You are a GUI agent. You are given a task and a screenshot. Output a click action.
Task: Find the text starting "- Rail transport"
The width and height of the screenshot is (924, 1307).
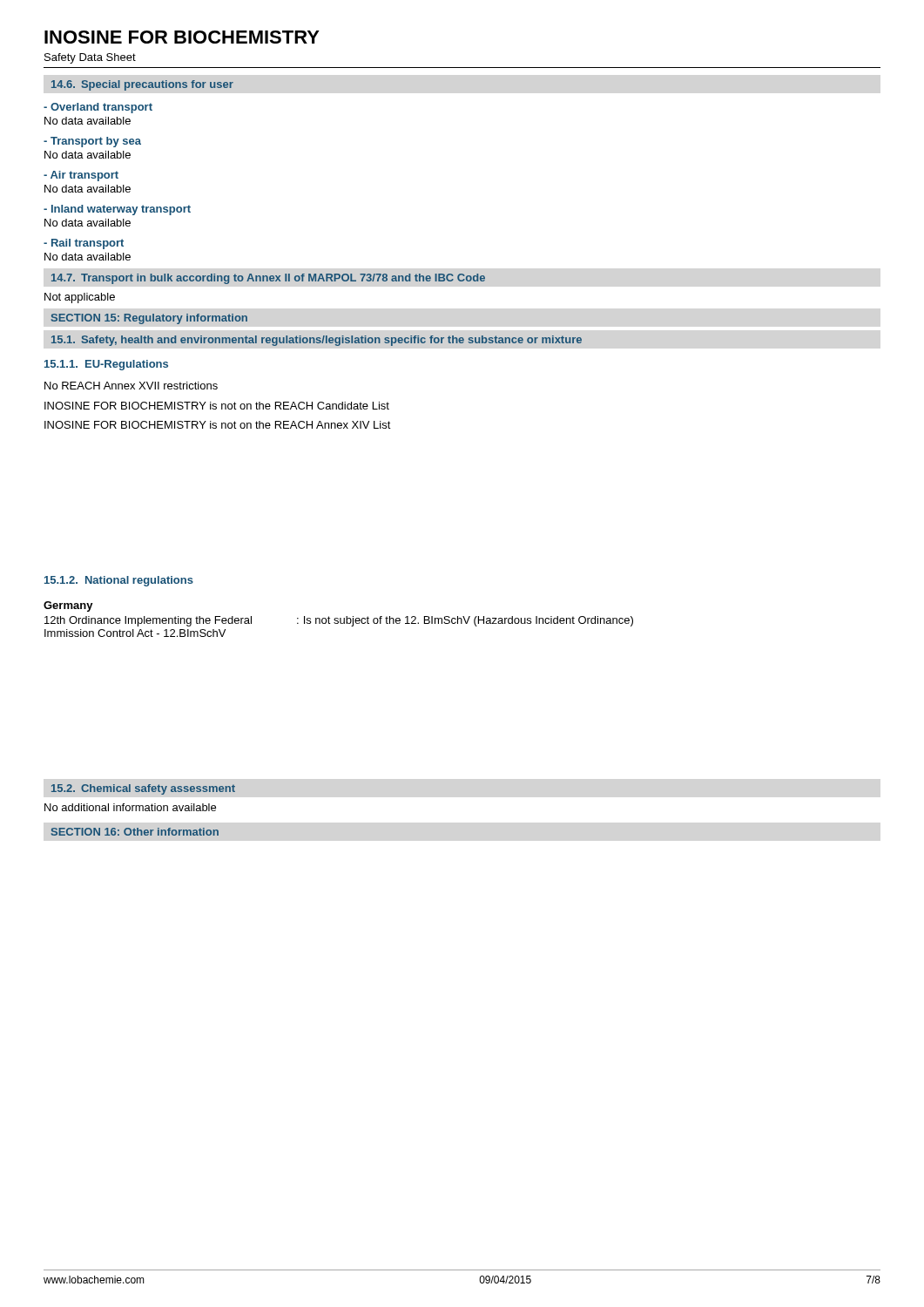click(84, 244)
